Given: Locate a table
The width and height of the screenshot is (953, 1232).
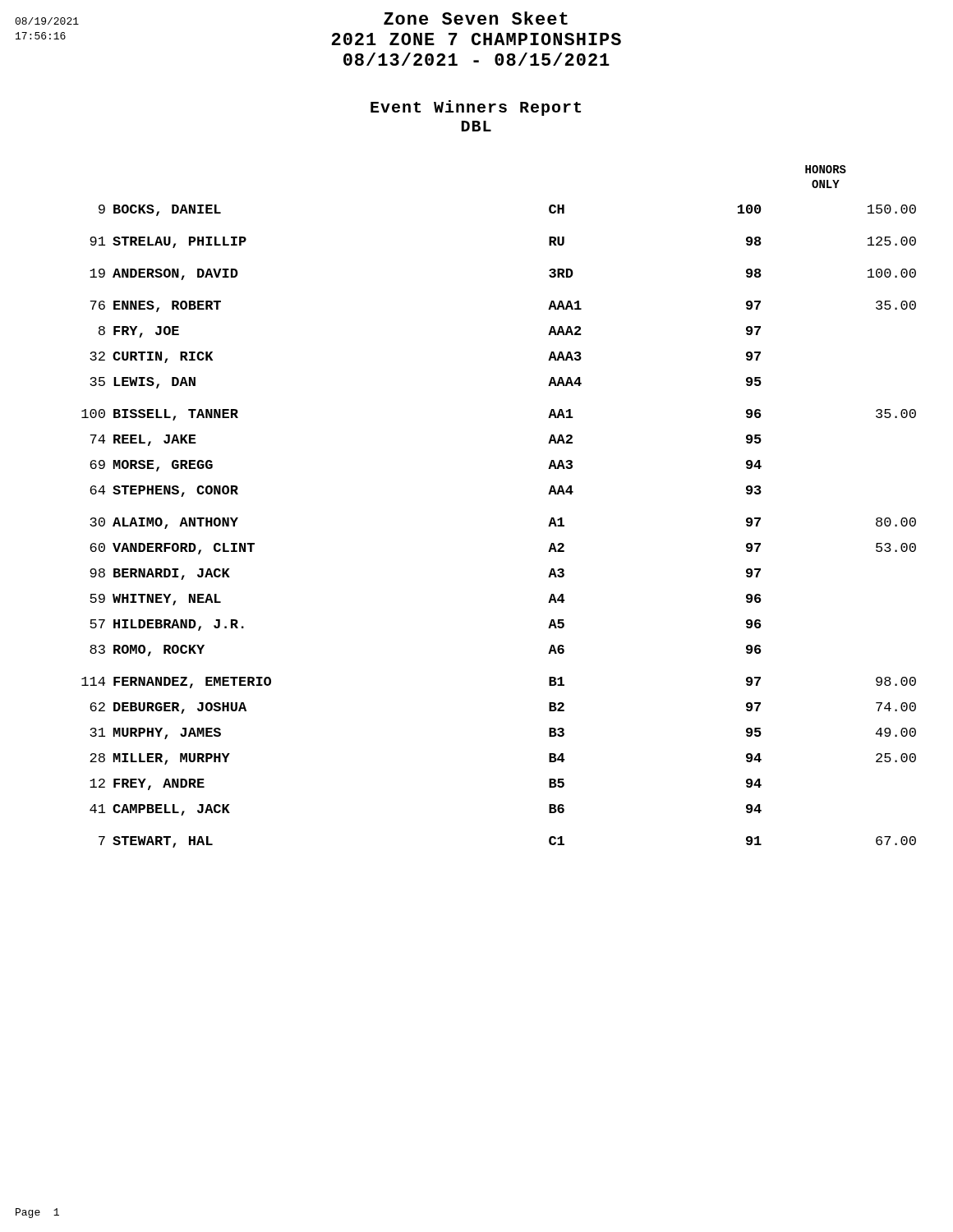Looking at the screenshot, I should pyautogui.click(x=476, y=526).
